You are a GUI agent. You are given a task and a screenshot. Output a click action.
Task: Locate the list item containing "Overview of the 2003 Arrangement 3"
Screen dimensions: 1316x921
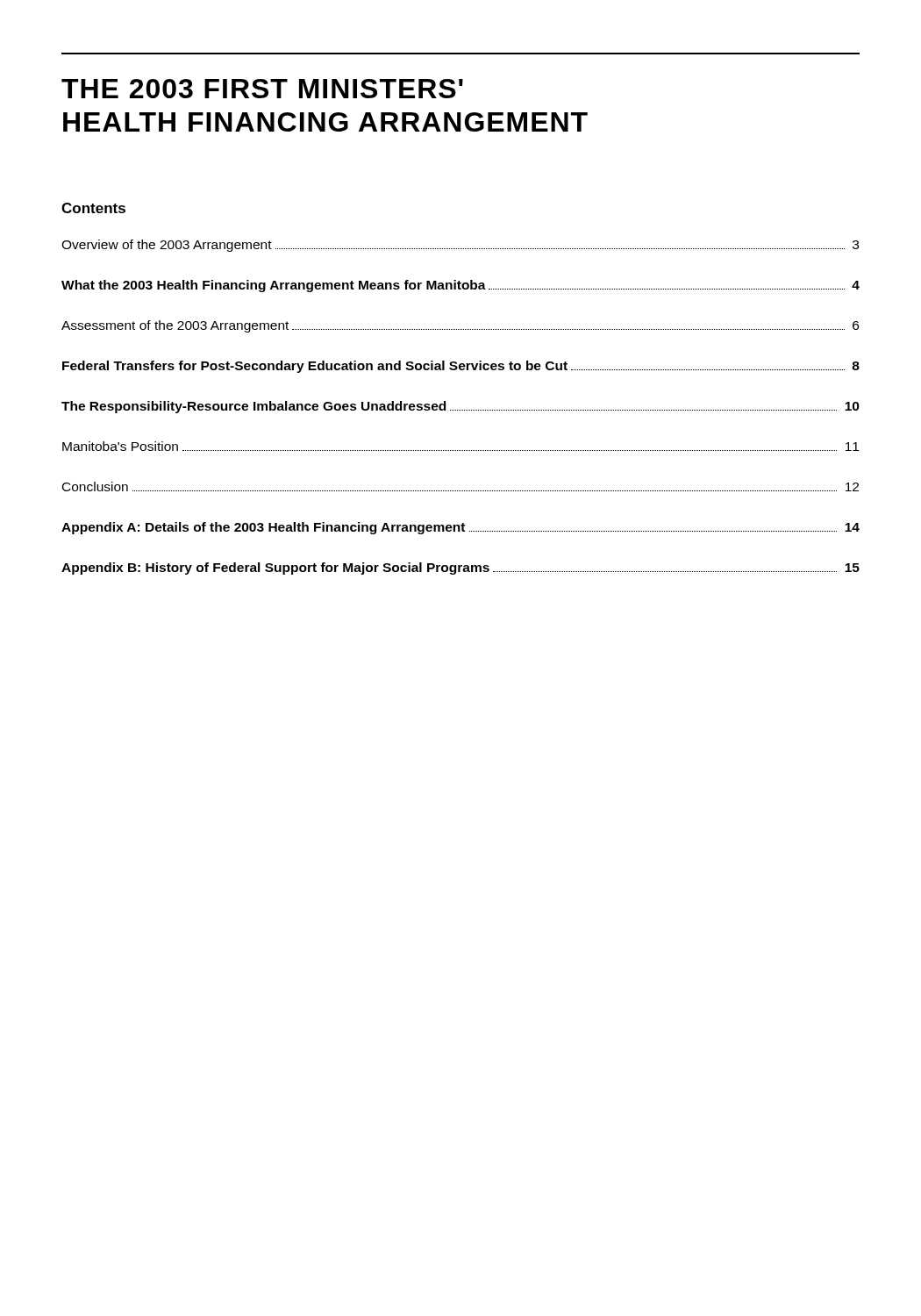click(x=460, y=245)
